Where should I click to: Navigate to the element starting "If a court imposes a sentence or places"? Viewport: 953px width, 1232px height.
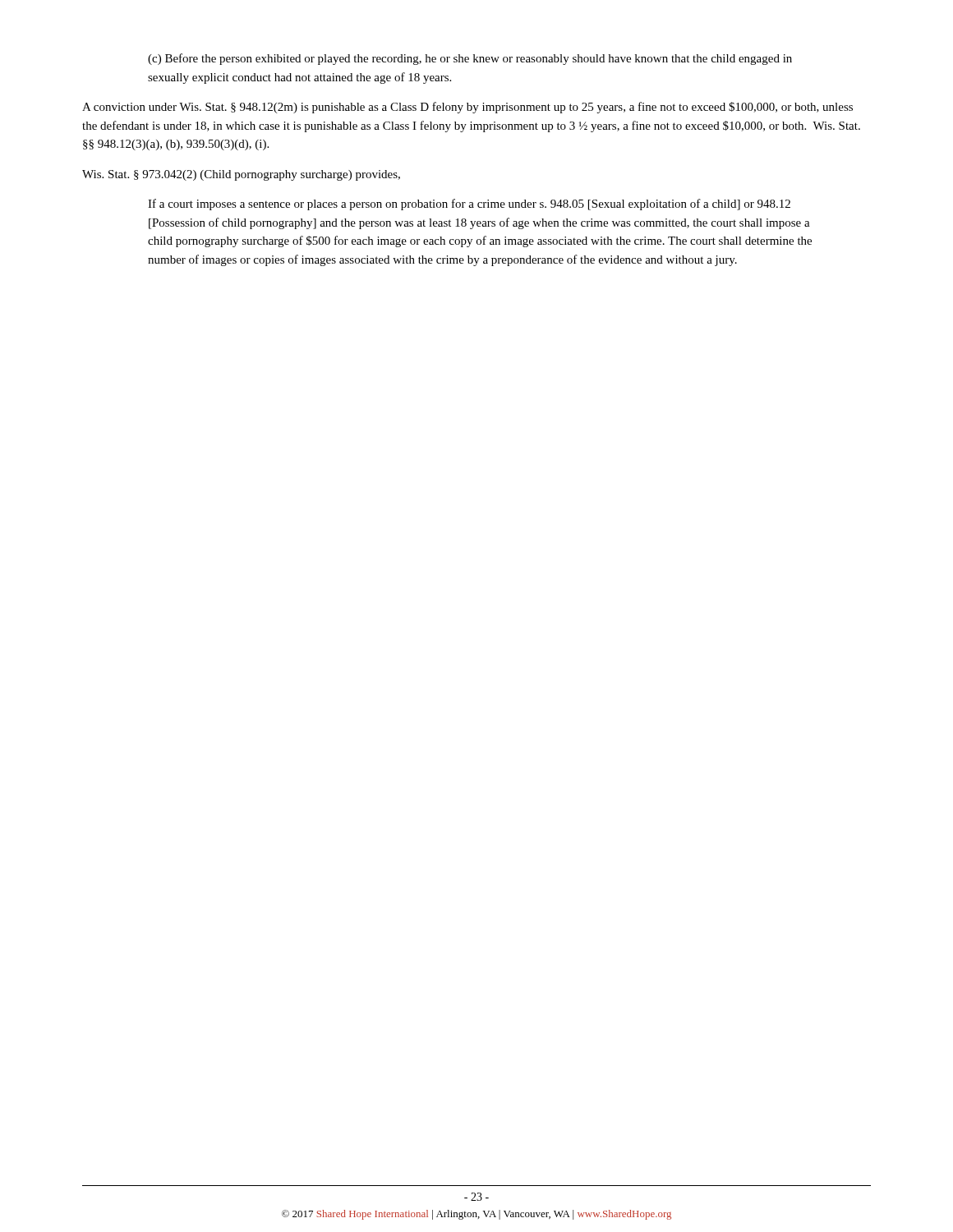[x=480, y=231]
